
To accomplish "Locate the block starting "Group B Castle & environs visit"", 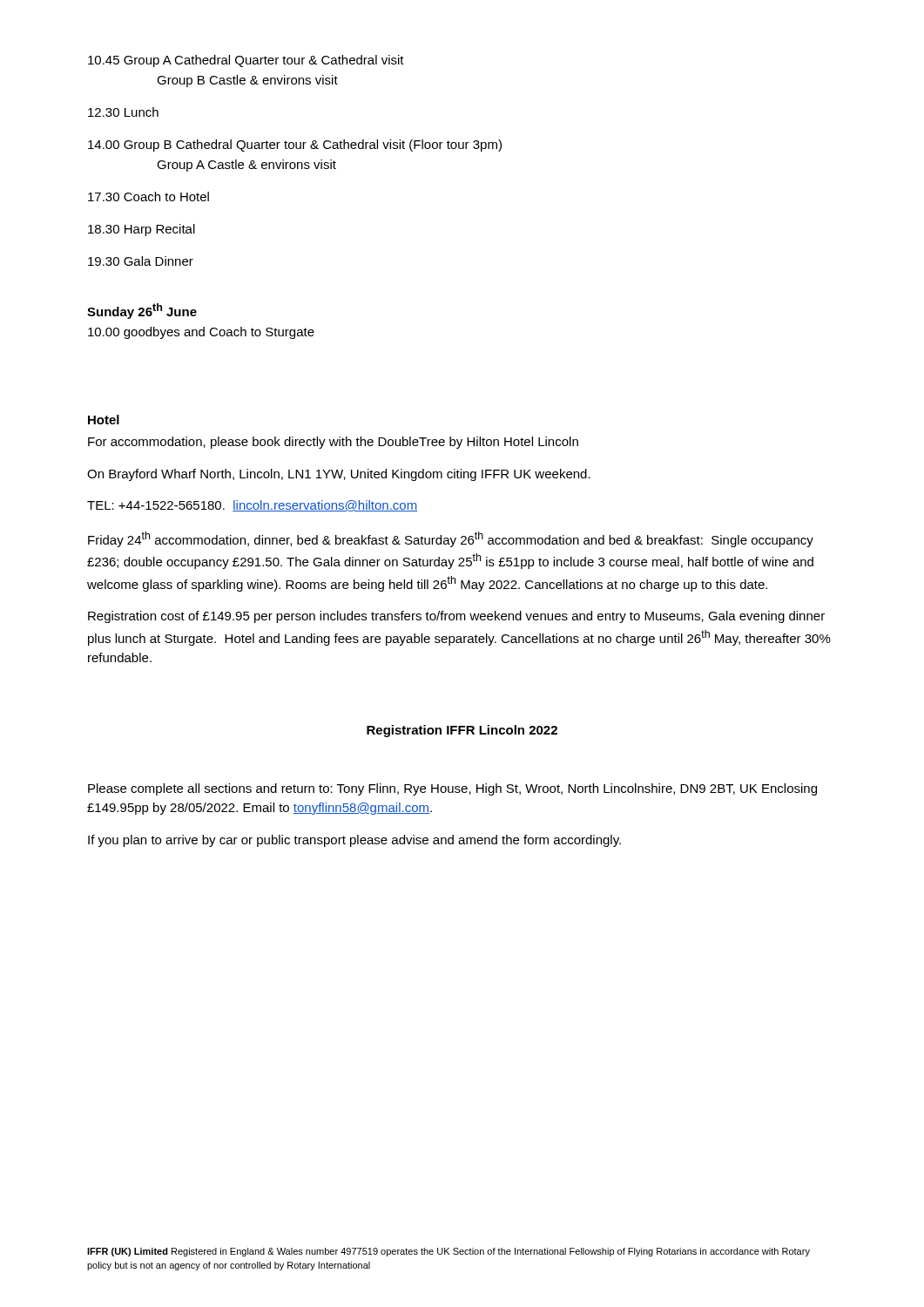I will pos(247,80).
